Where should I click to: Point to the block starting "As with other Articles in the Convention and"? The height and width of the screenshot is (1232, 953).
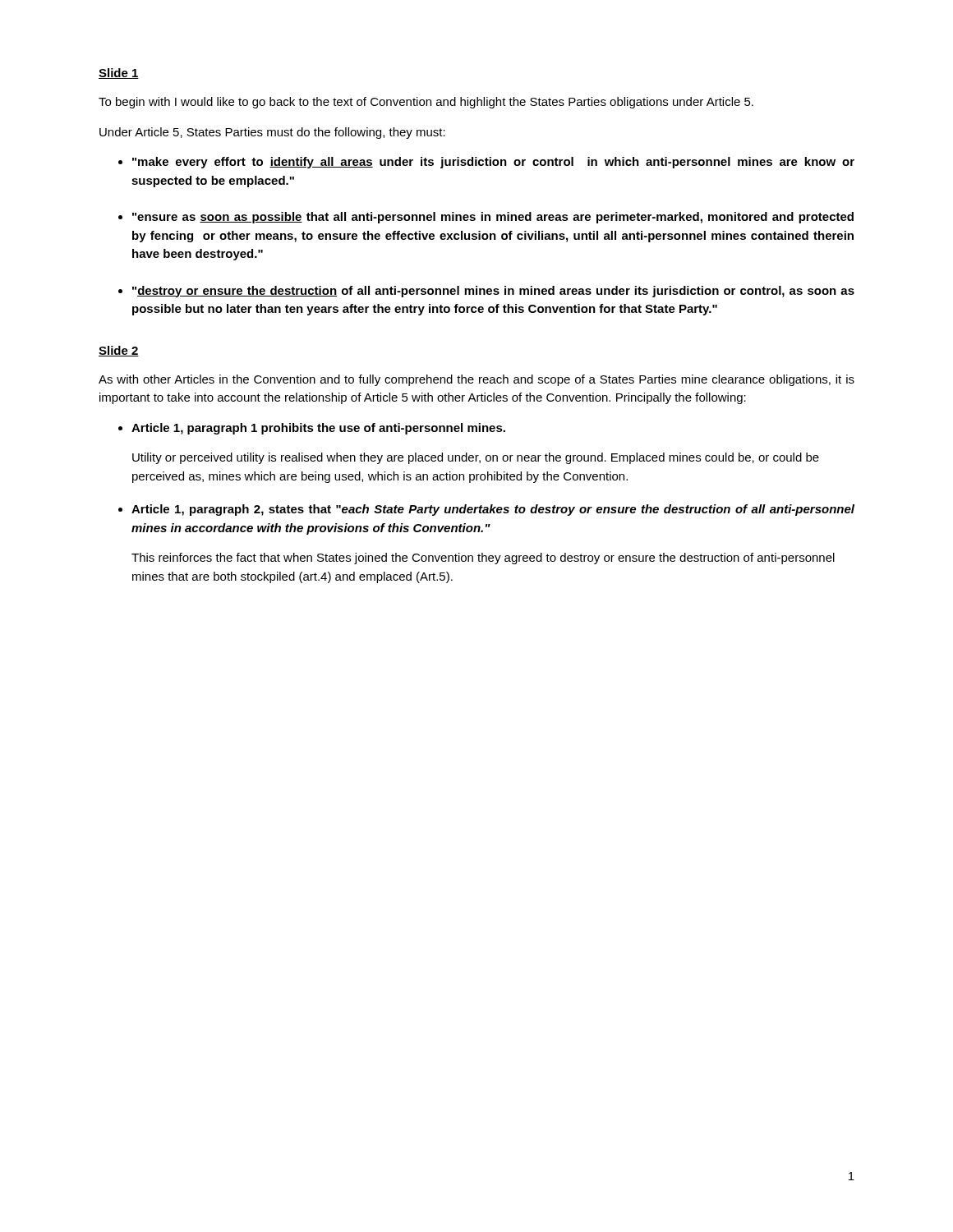pyautogui.click(x=476, y=388)
